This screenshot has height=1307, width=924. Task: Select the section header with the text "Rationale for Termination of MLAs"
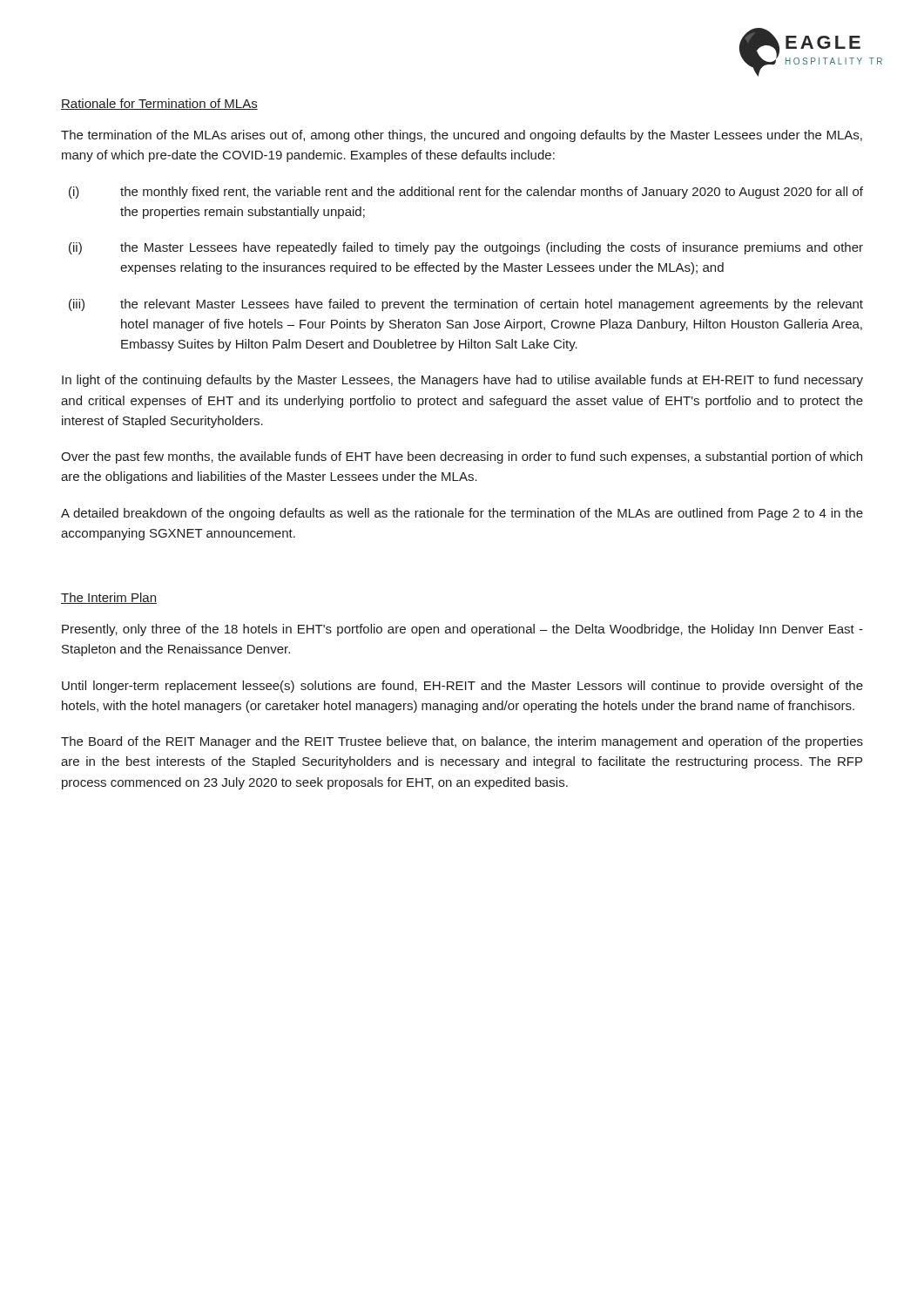[159, 103]
